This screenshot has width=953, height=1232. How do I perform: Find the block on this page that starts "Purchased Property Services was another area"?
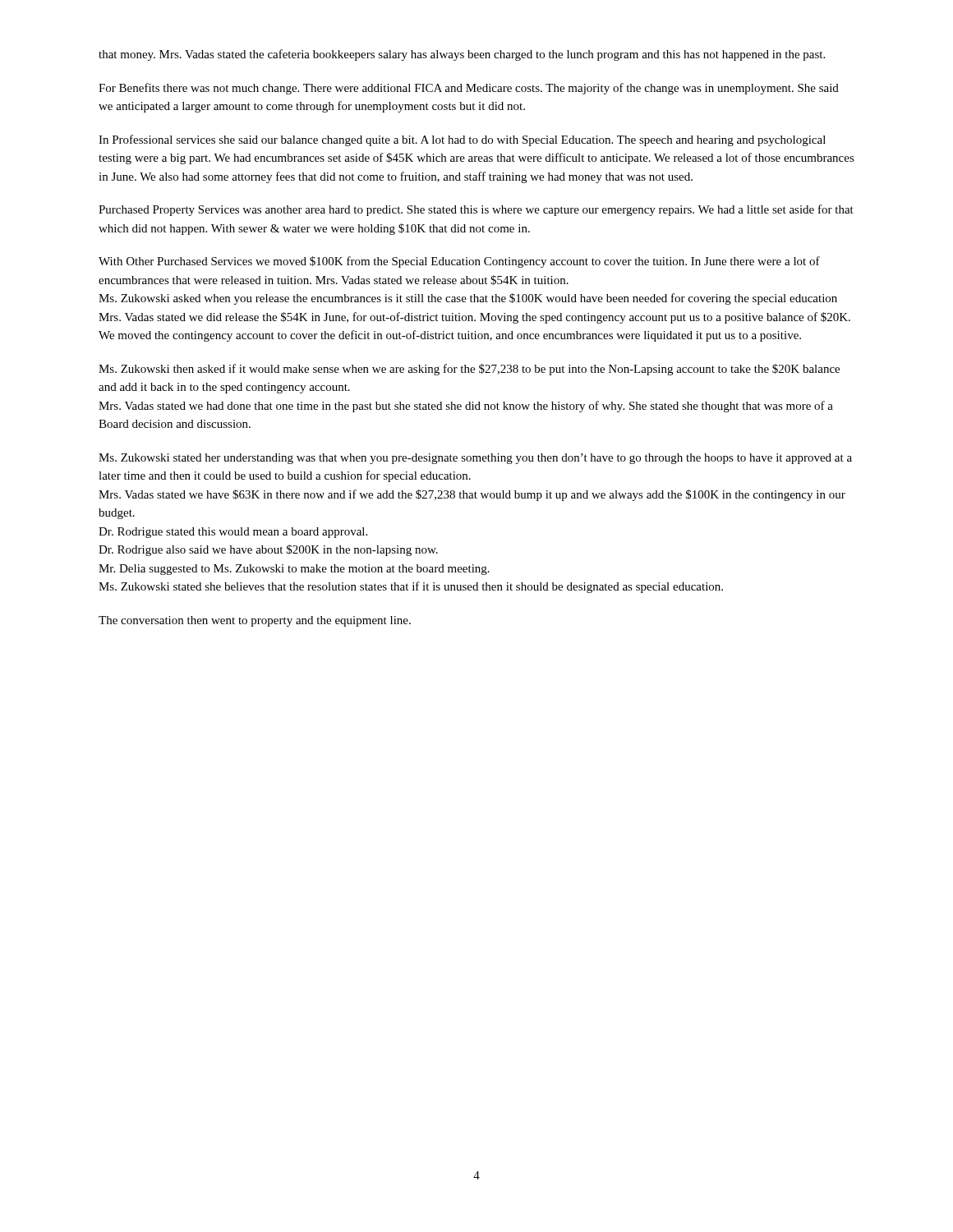point(476,219)
